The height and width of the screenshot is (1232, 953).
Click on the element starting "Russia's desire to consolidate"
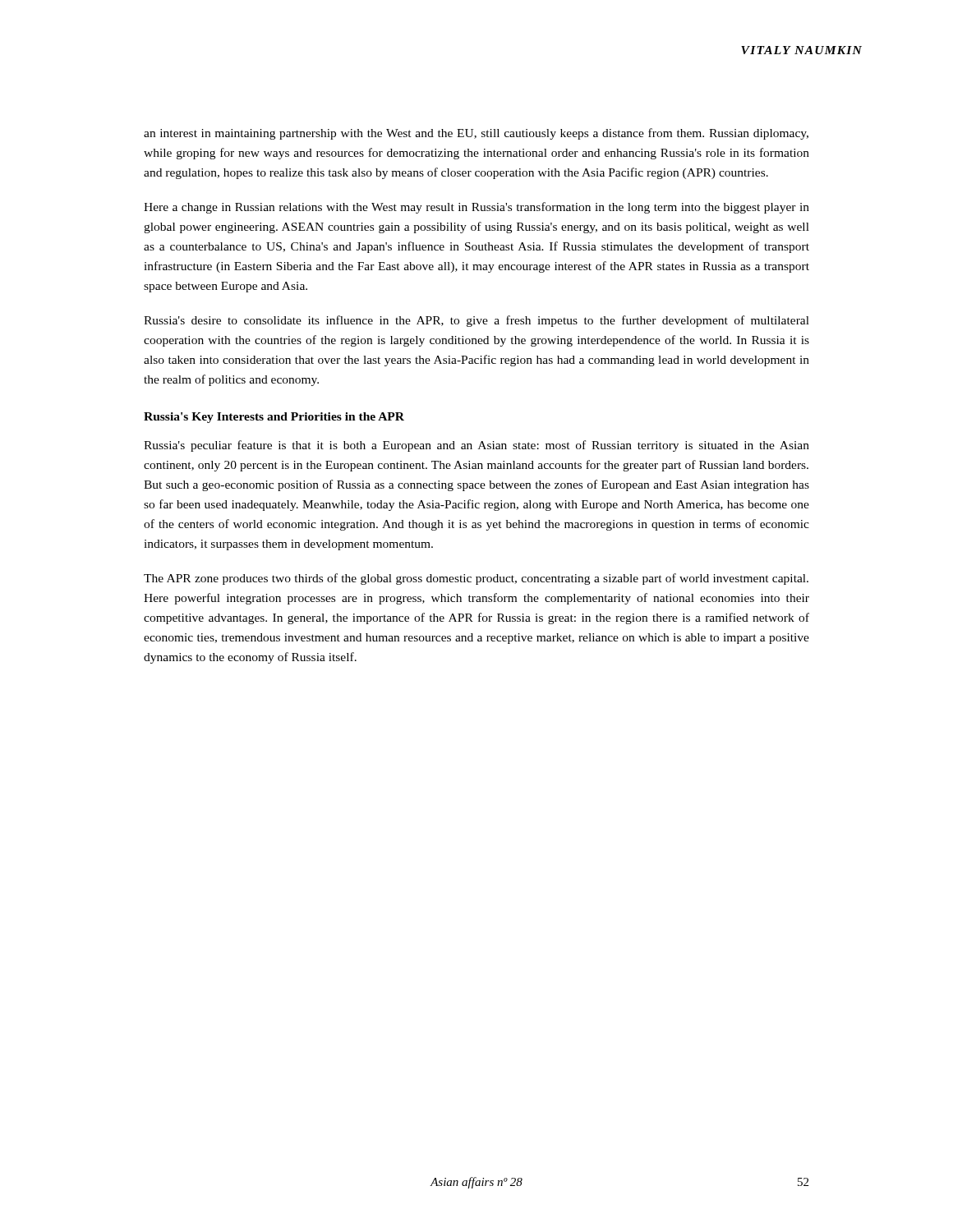pos(476,350)
